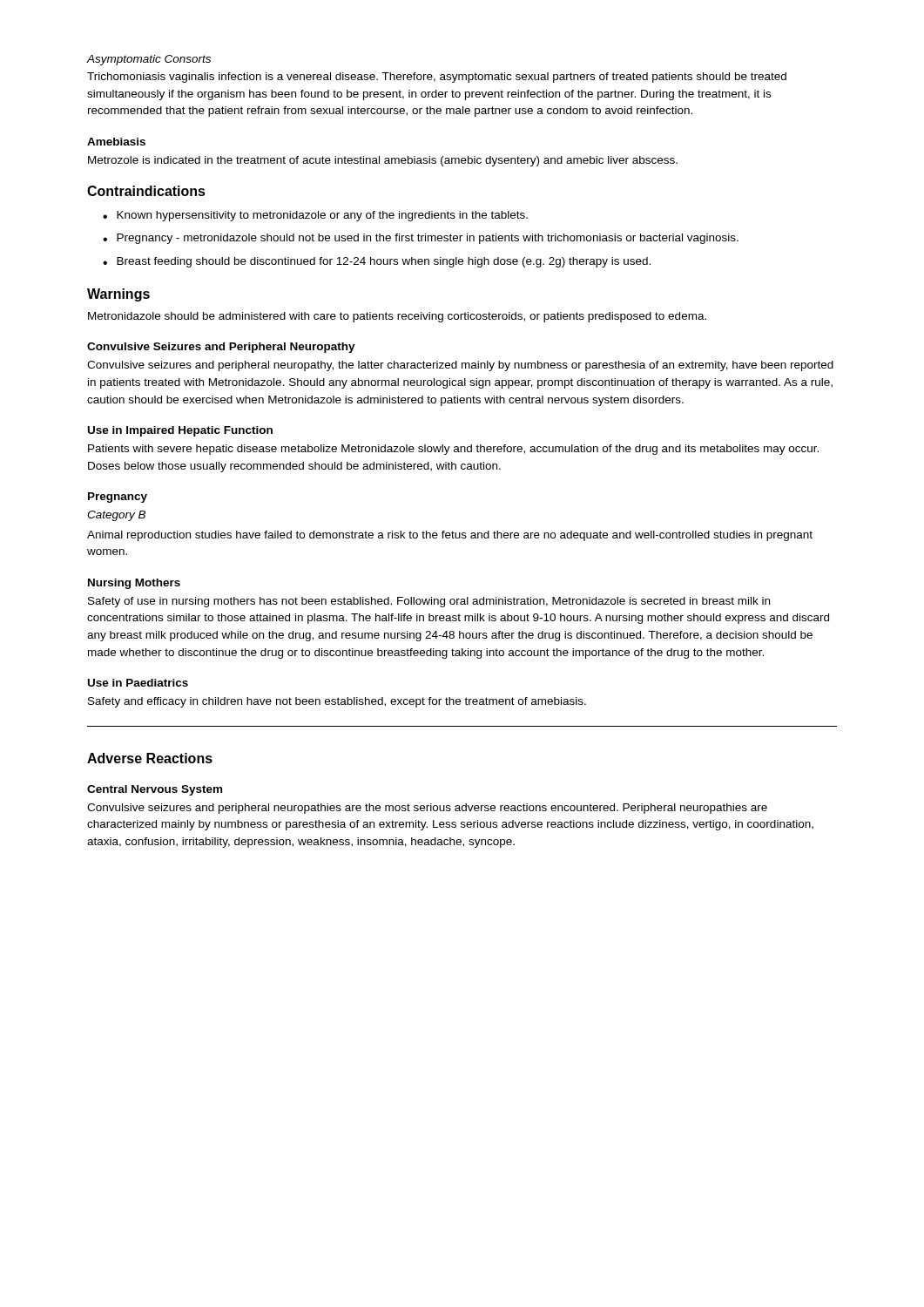Find the text block that reads "Safety and efficacy in children have not"
The width and height of the screenshot is (924, 1307).
click(x=337, y=701)
